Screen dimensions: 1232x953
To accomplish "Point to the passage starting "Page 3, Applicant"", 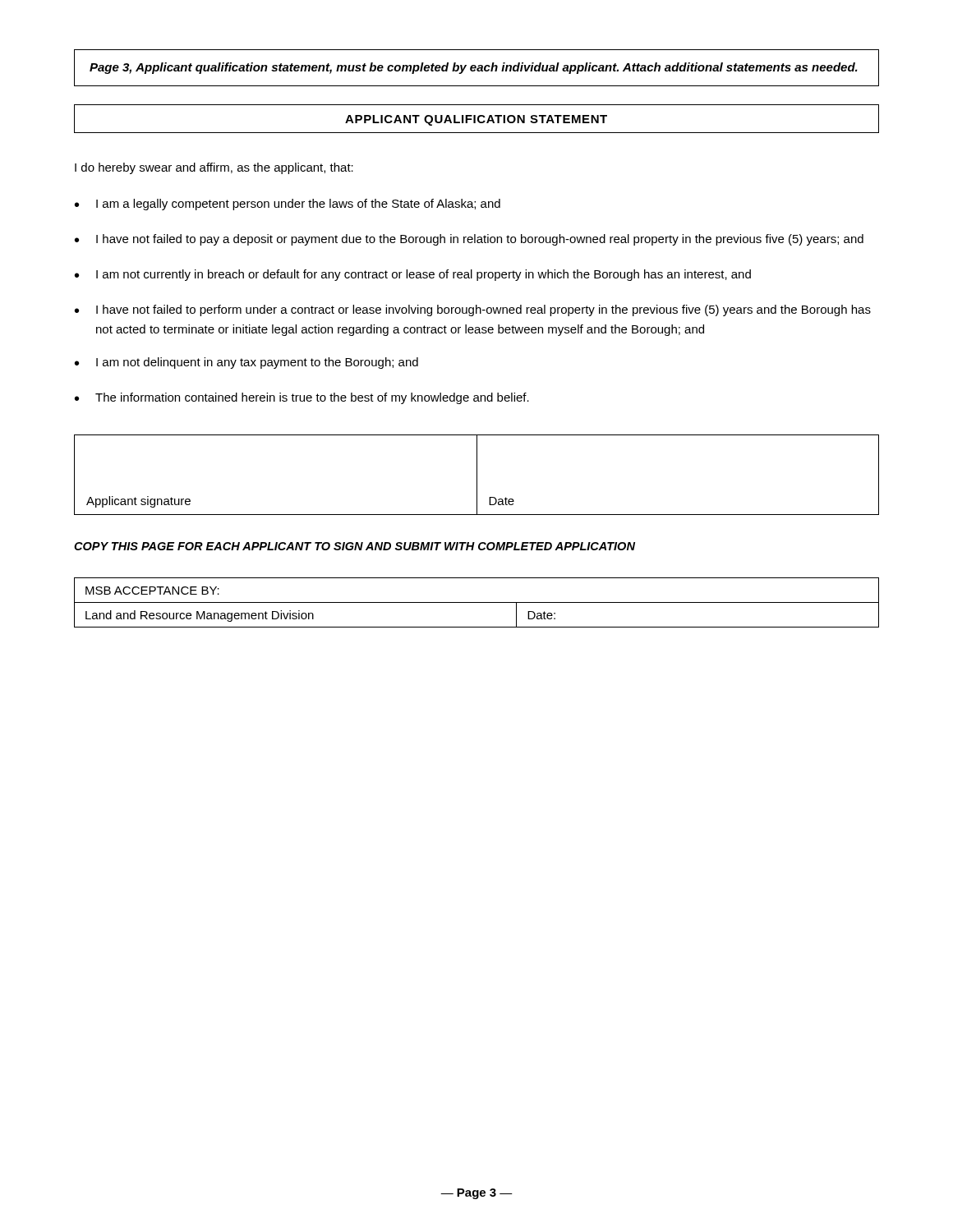I will point(476,68).
